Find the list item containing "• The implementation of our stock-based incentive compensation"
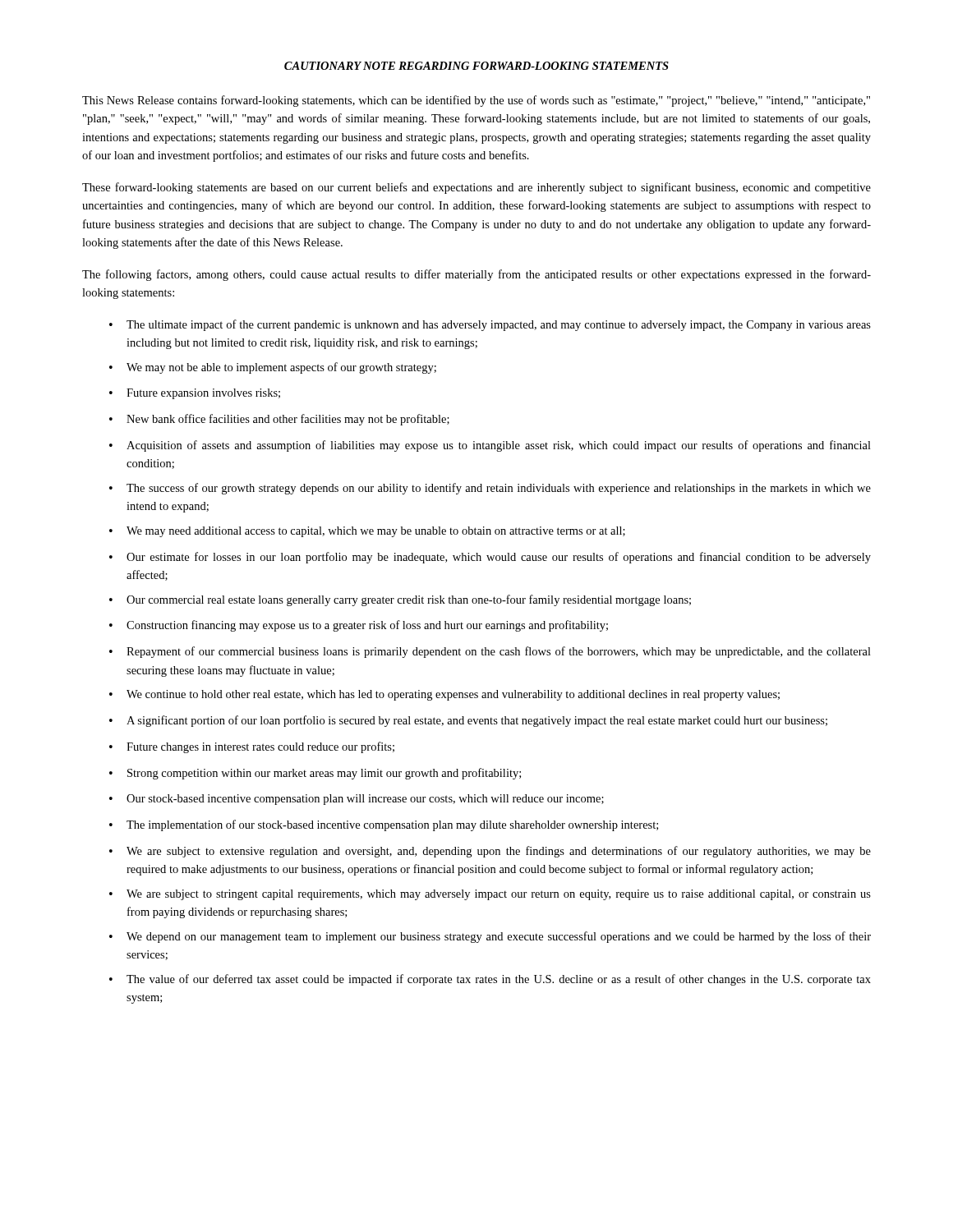The image size is (953, 1232). click(x=490, y=826)
